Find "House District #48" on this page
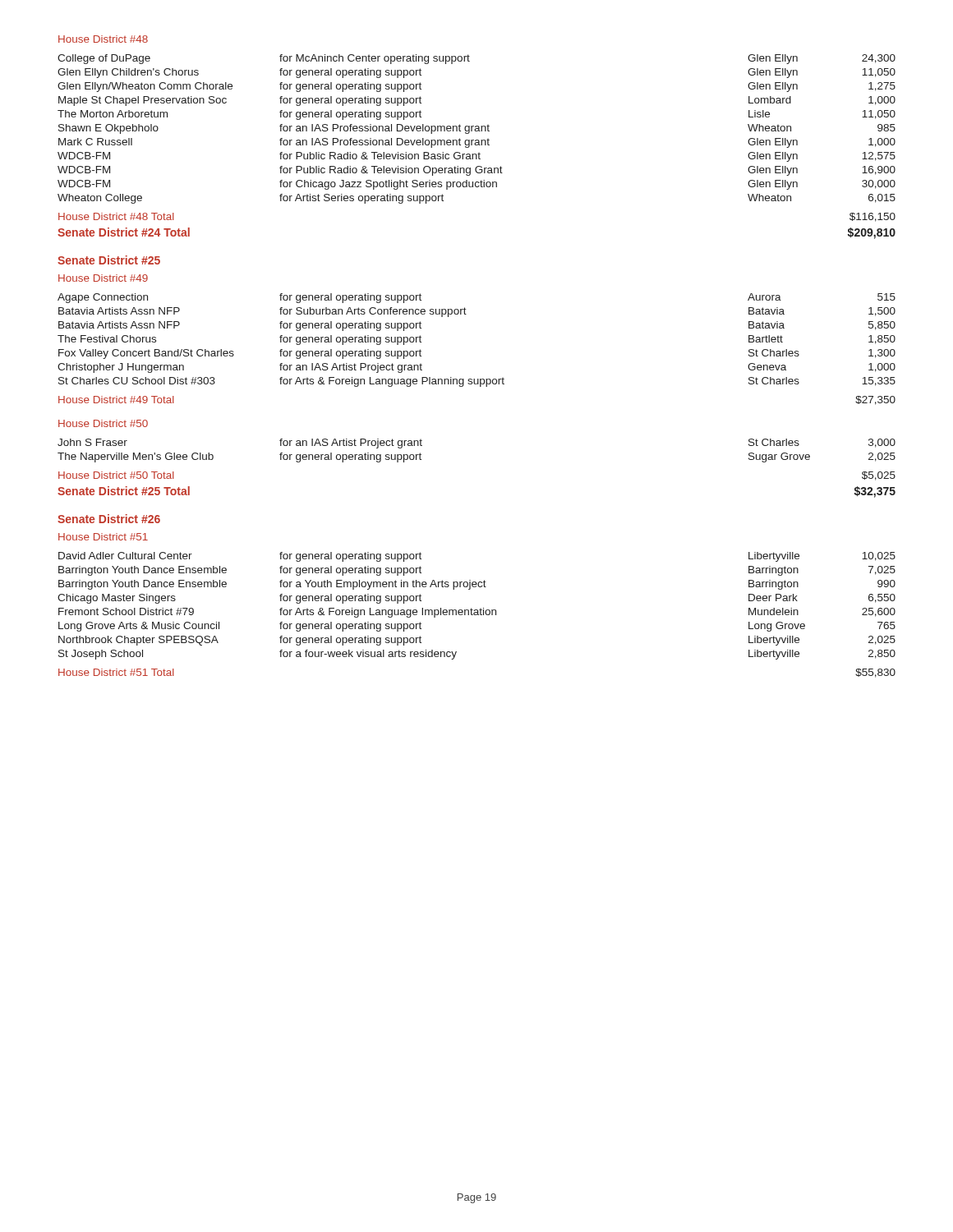Viewport: 953px width, 1232px height. pos(103,39)
